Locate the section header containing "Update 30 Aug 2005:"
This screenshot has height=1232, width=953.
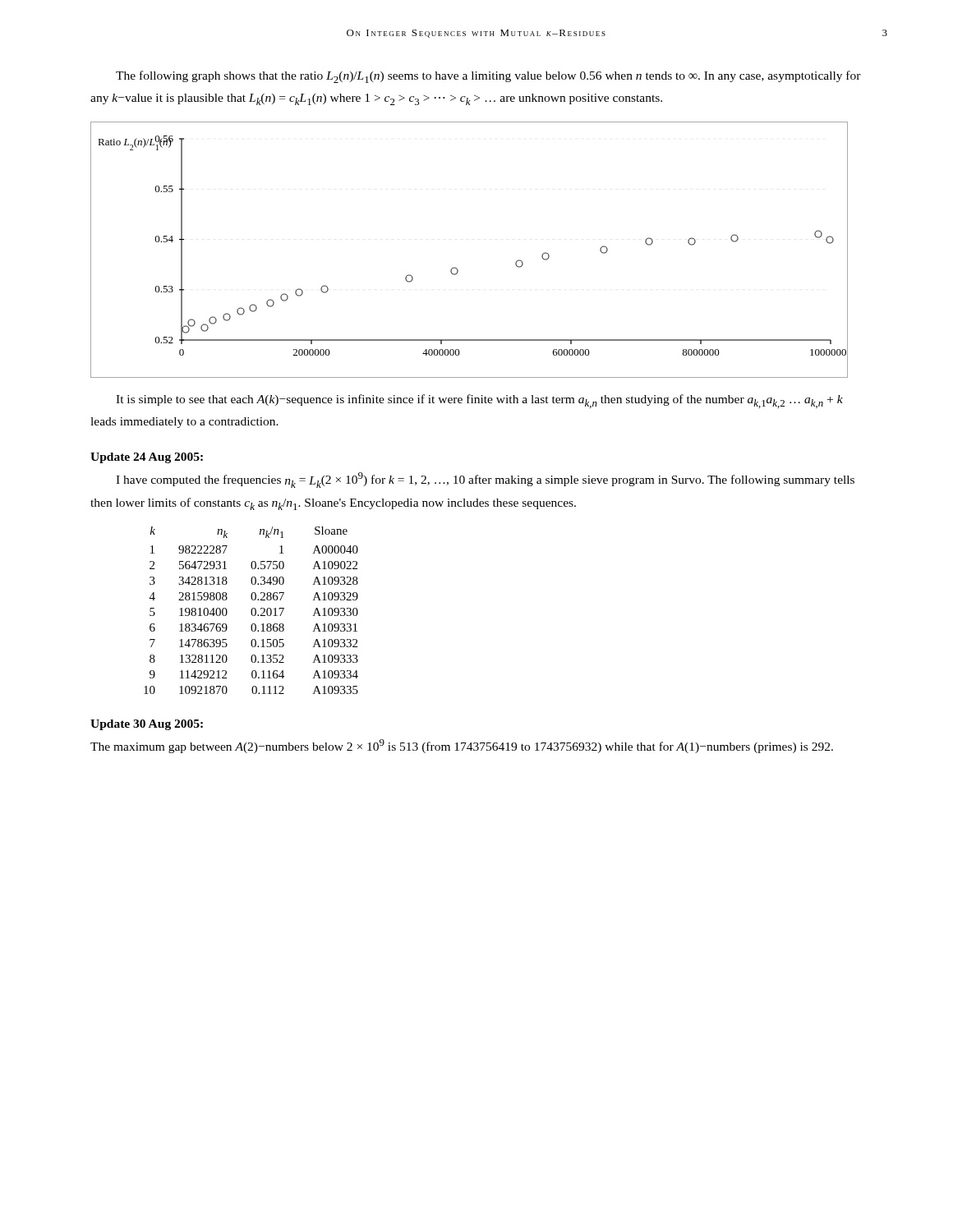[x=147, y=723]
